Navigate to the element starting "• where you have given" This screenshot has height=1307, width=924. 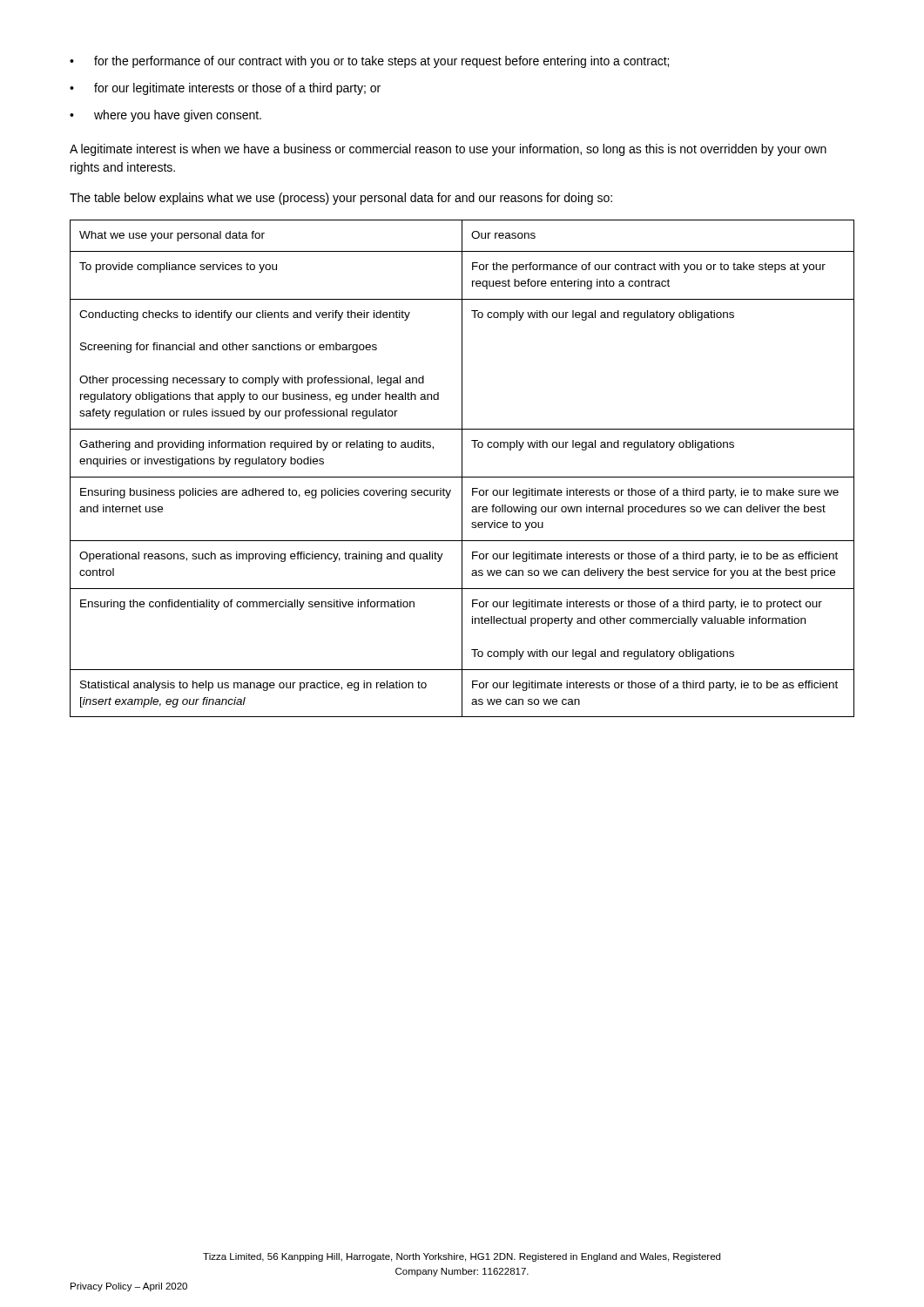(x=166, y=115)
